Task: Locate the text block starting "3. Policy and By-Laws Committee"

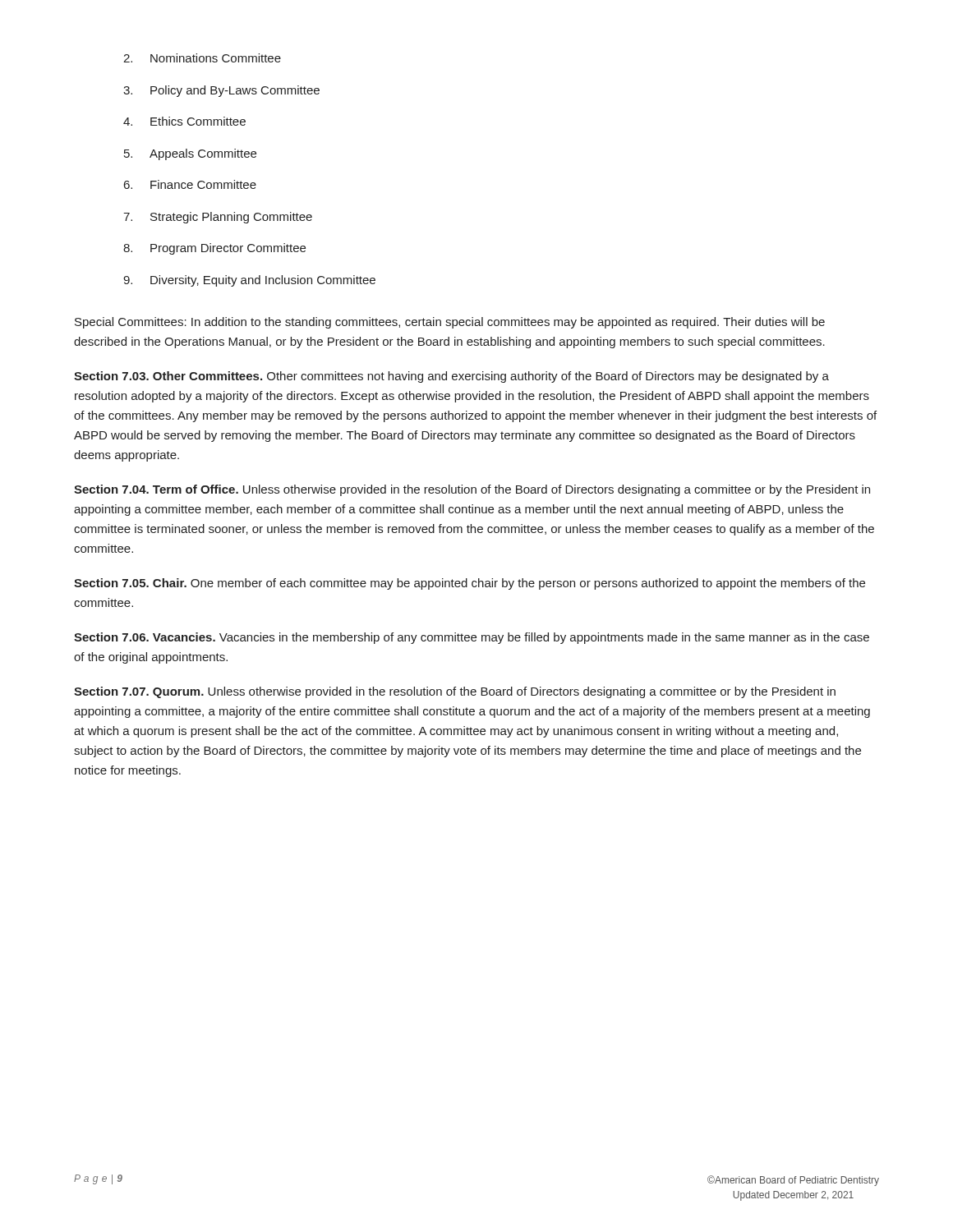Action: click(221, 91)
